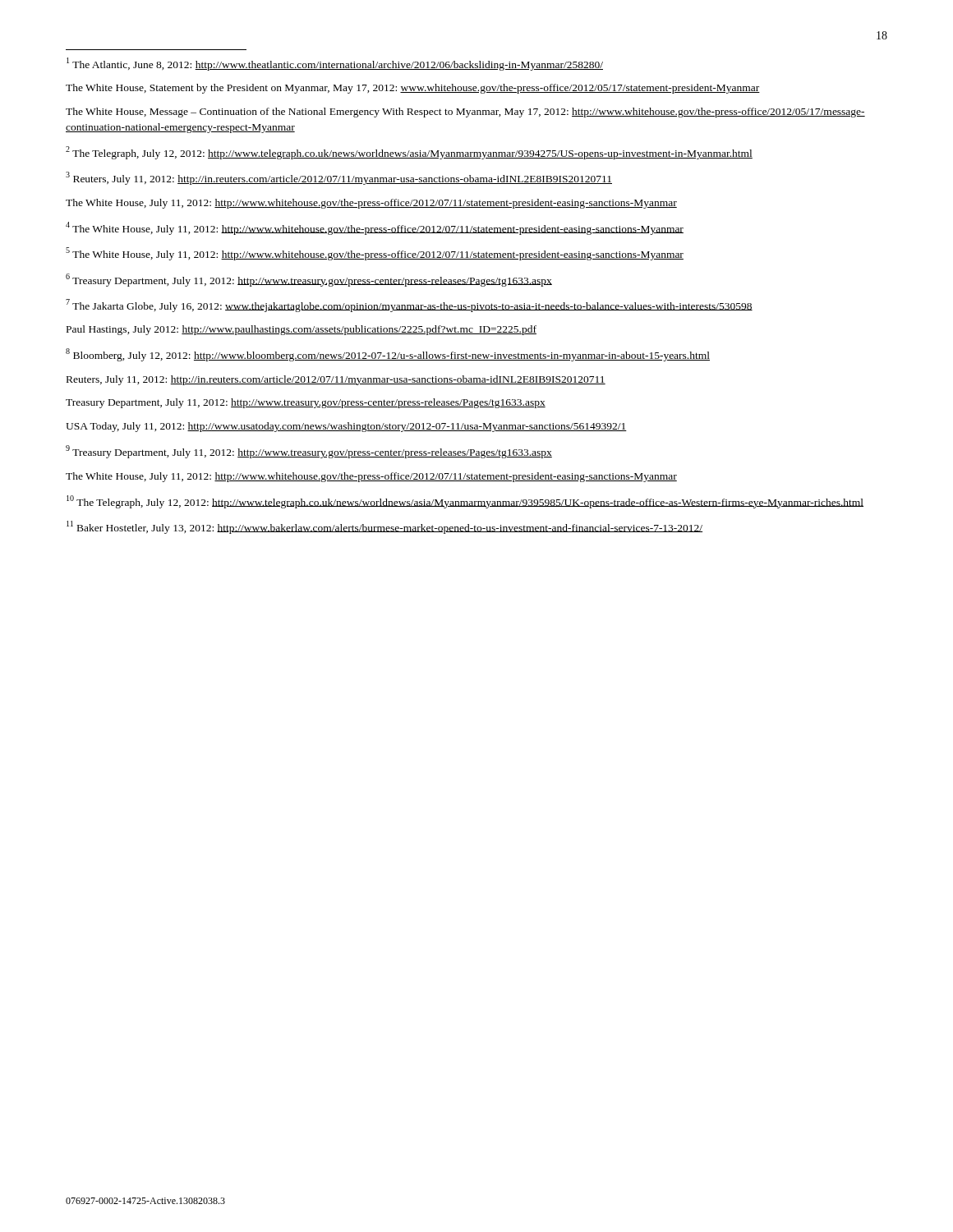The image size is (953, 1232).
Task: Click on the footnote with the text "The White House, Message –"
Action: pos(465,119)
